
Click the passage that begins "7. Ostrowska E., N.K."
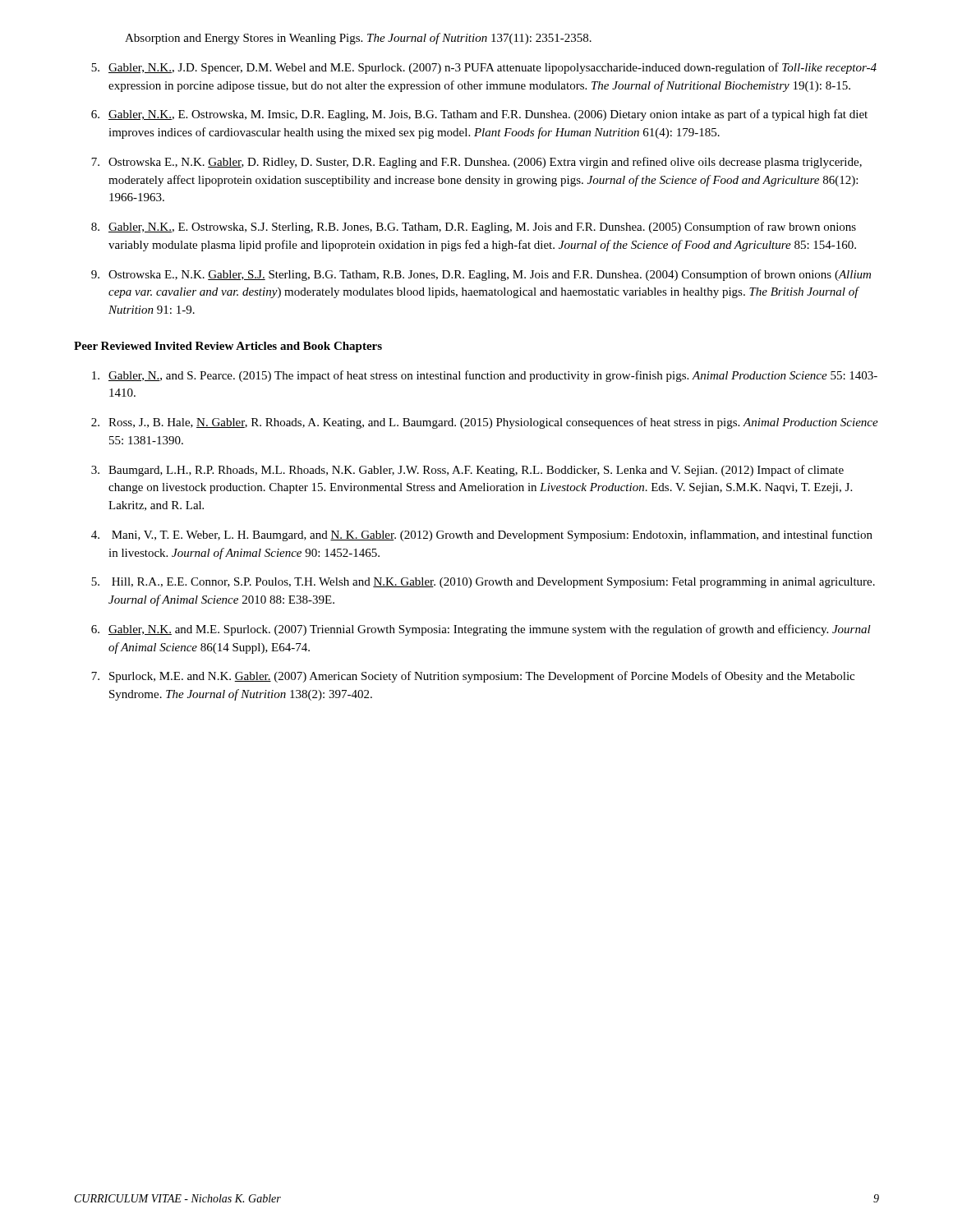point(476,180)
